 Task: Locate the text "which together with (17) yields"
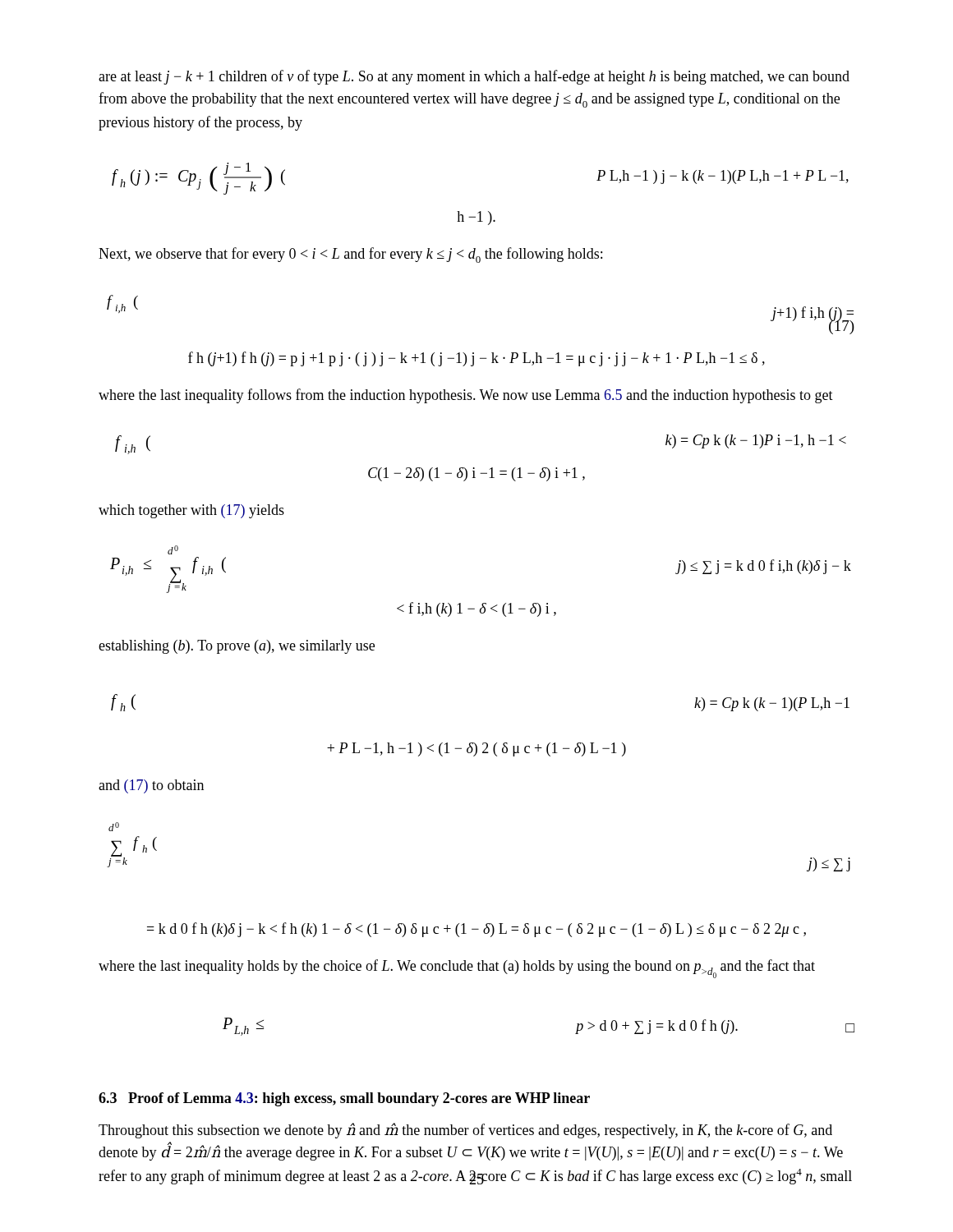[x=191, y=510]
